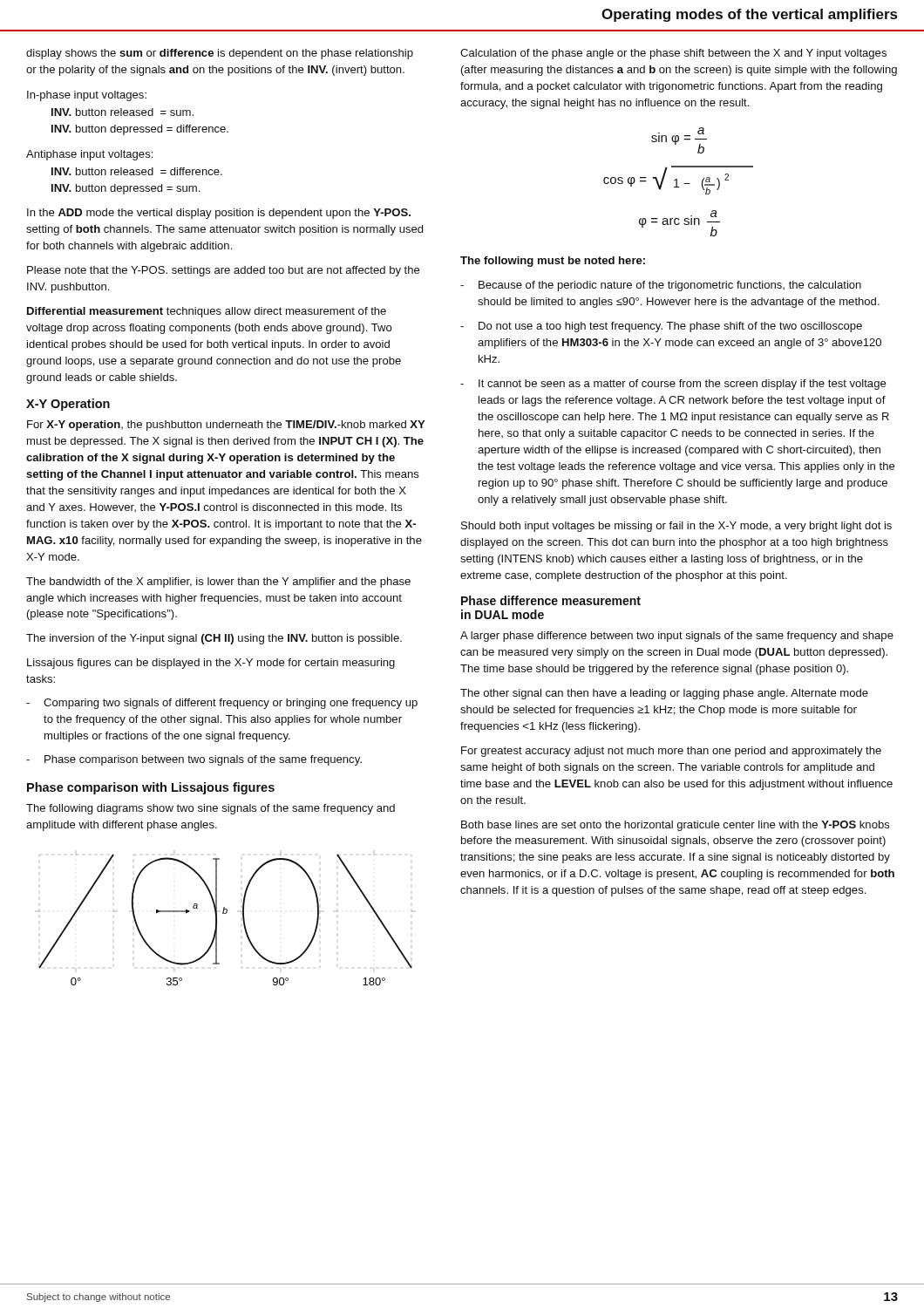Locate the text block starting "Phase comparison with Lissajous"
Image resolution: width=924 pixels, height=1308 pixels.
coord(150,788)
